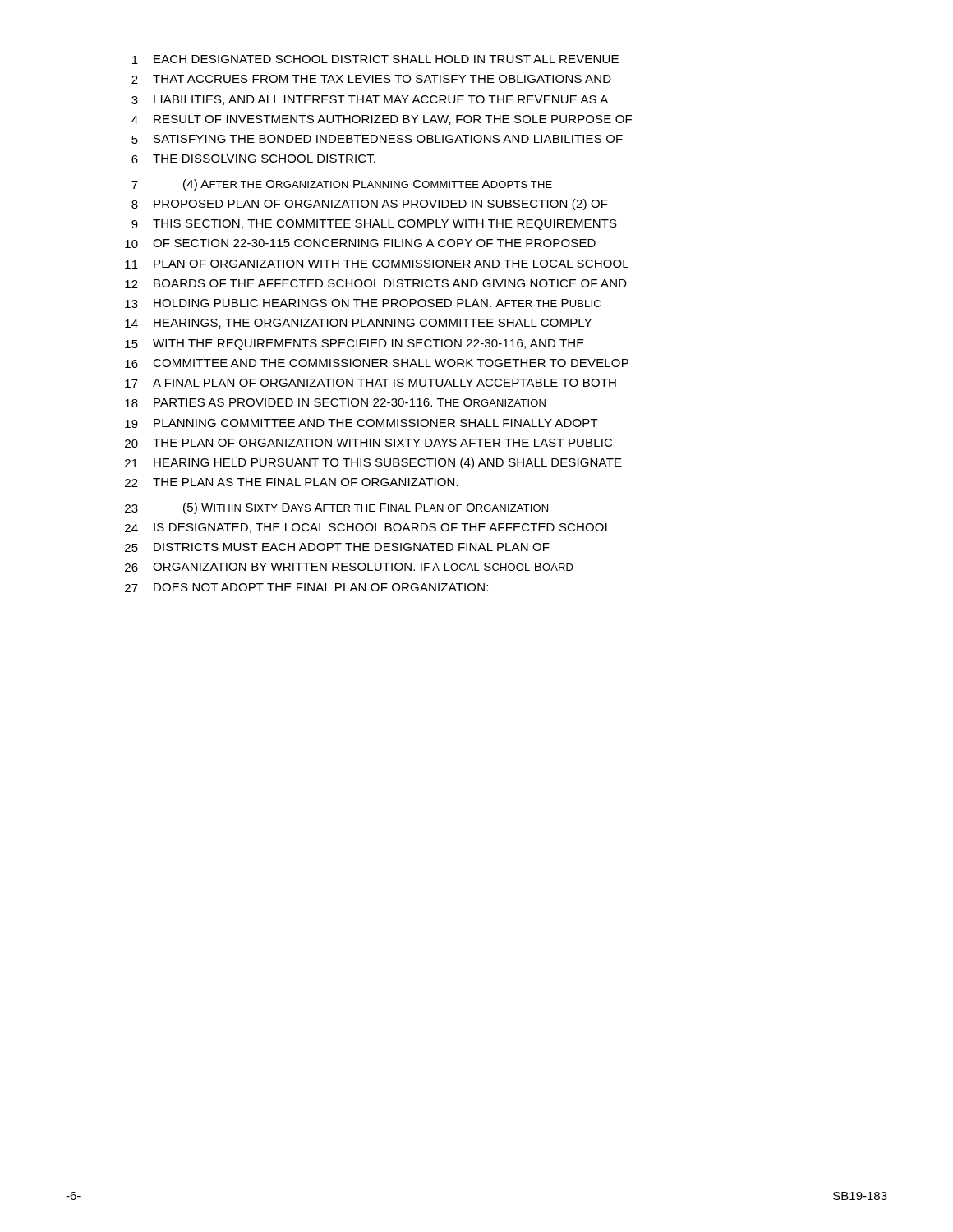953x1232 pixels.
Task: Select the list item that reads "8 PROPOSED PLAN OF ORGANIZATION"
Action: pyautogui.click(x=497, y=204)
